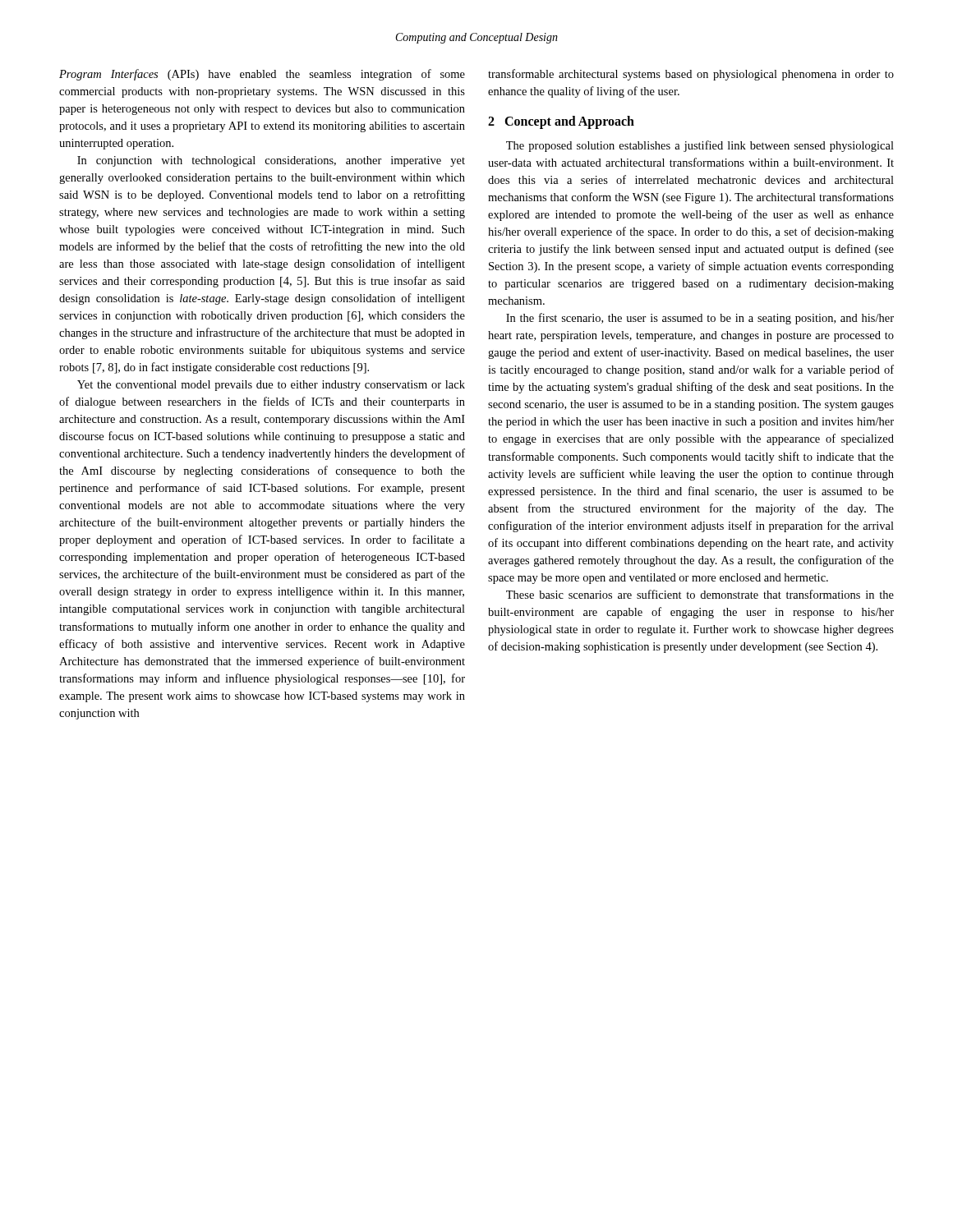Point to the block starting "The proposed solution establishes a justified"
This screenshot has height=1232, width=953.
tap(691, 224)
